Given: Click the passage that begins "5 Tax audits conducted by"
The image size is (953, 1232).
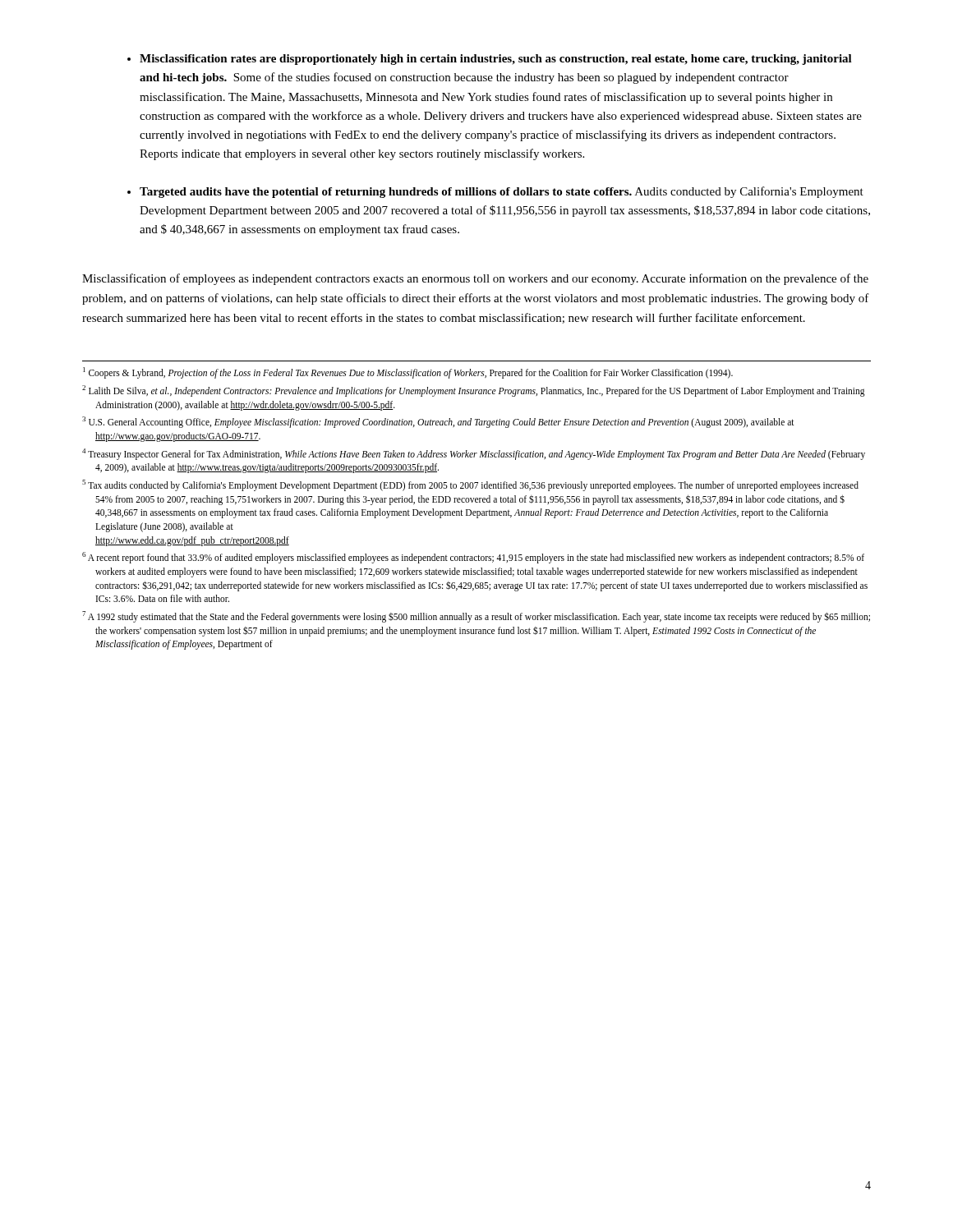Looking at the screenshot, I should click(470, 512).
